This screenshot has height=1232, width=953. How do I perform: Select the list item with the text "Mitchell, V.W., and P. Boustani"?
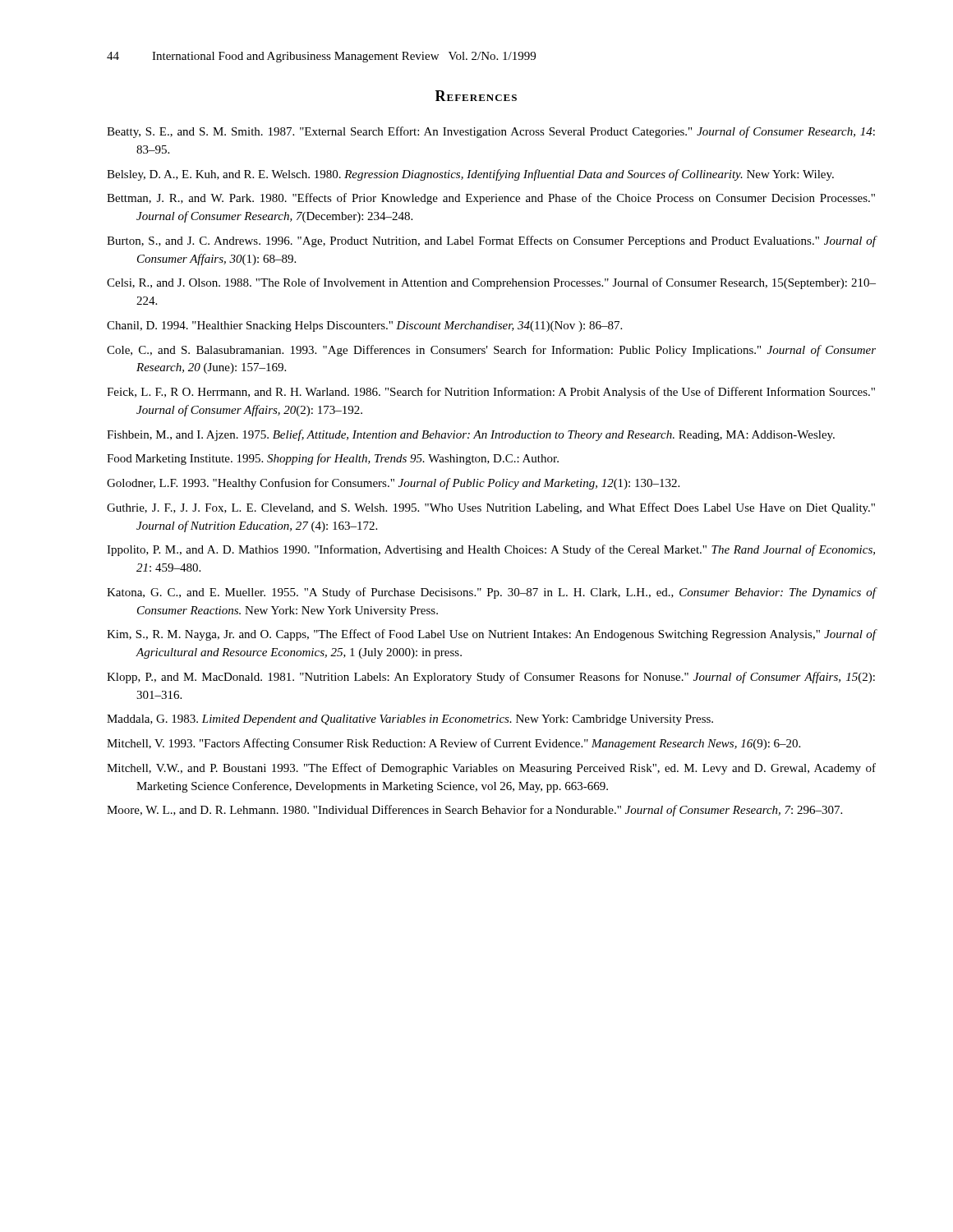491,777
